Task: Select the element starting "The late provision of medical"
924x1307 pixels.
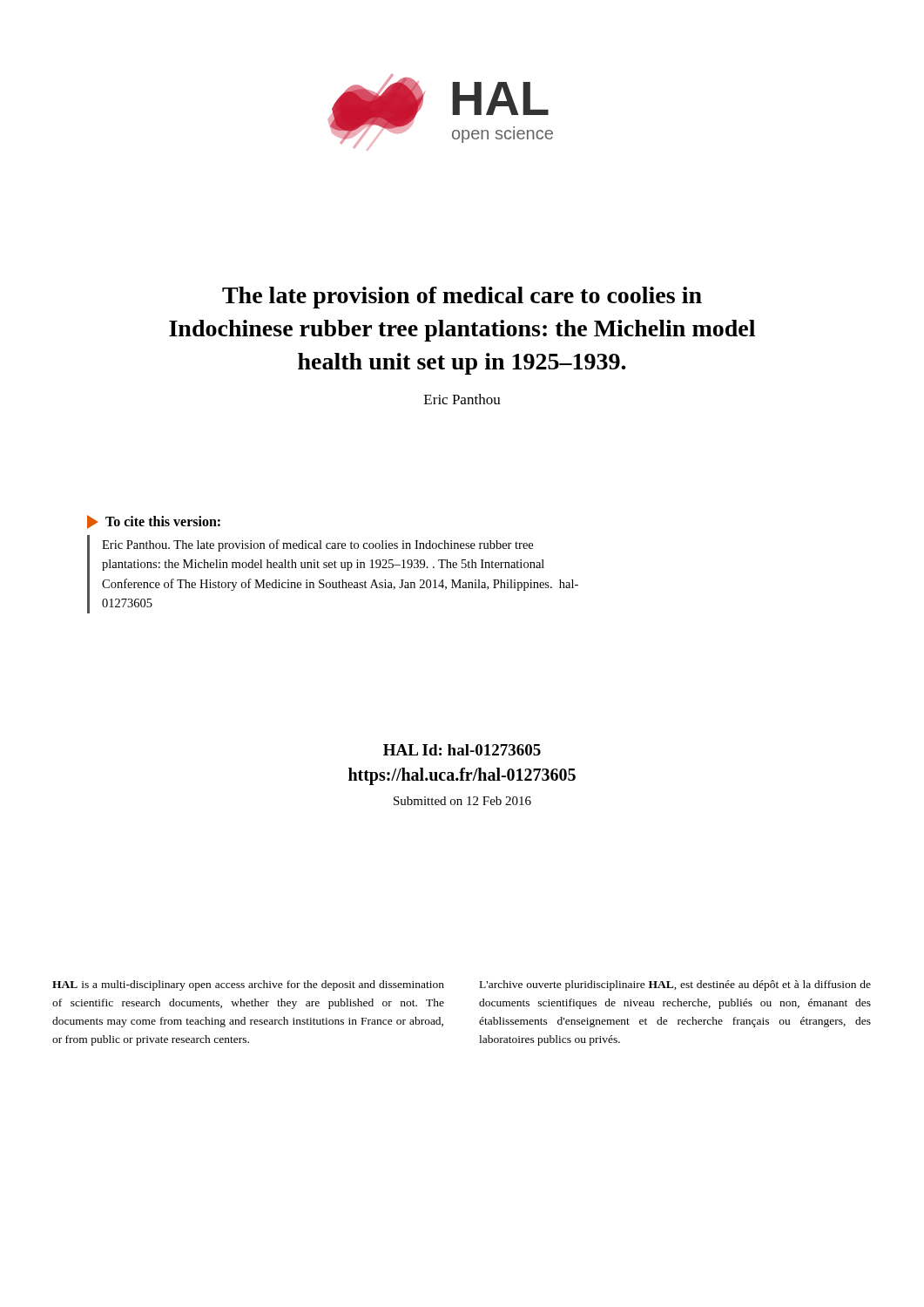Action: 462,344
